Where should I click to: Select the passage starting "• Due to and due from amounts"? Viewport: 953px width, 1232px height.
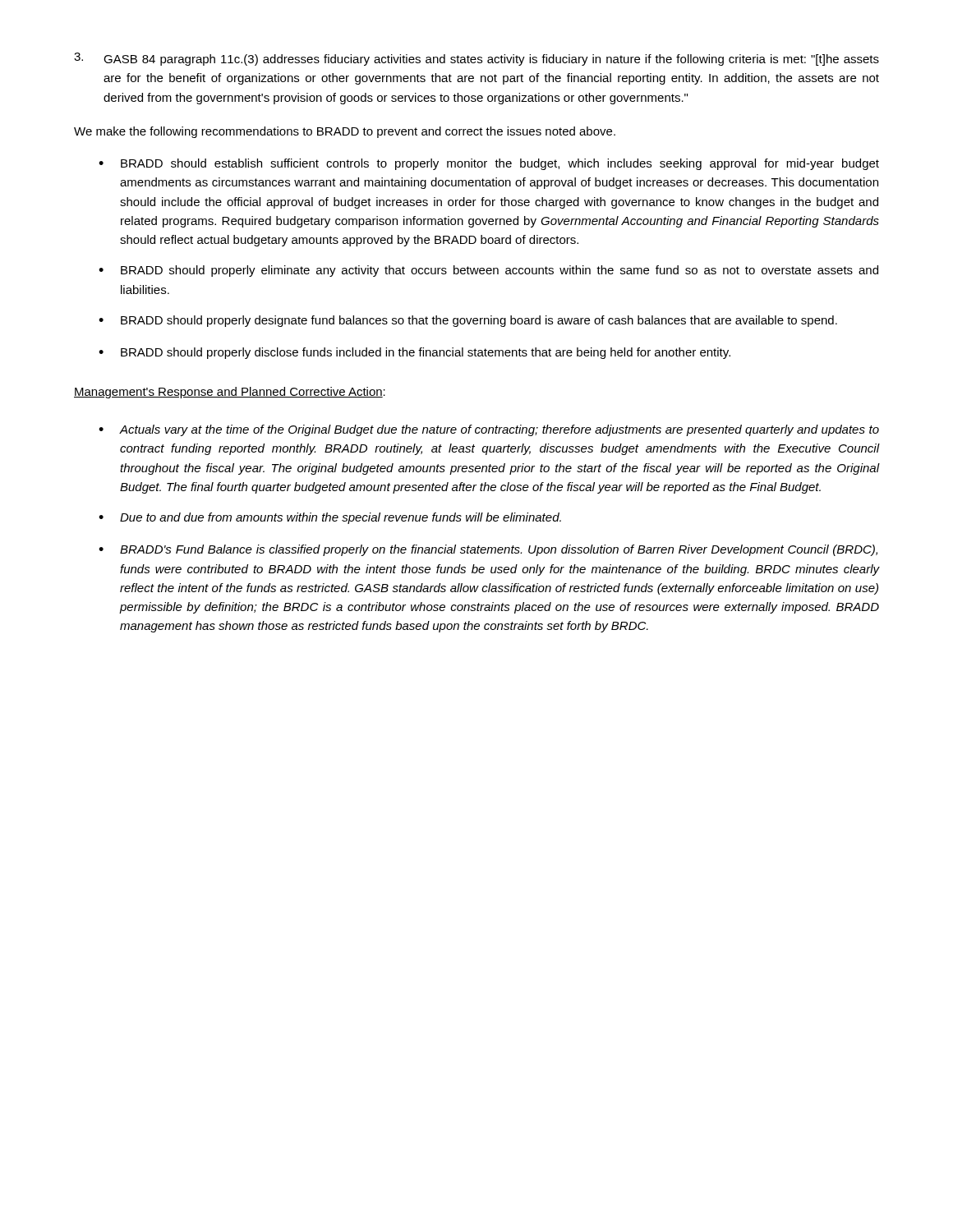489,518
